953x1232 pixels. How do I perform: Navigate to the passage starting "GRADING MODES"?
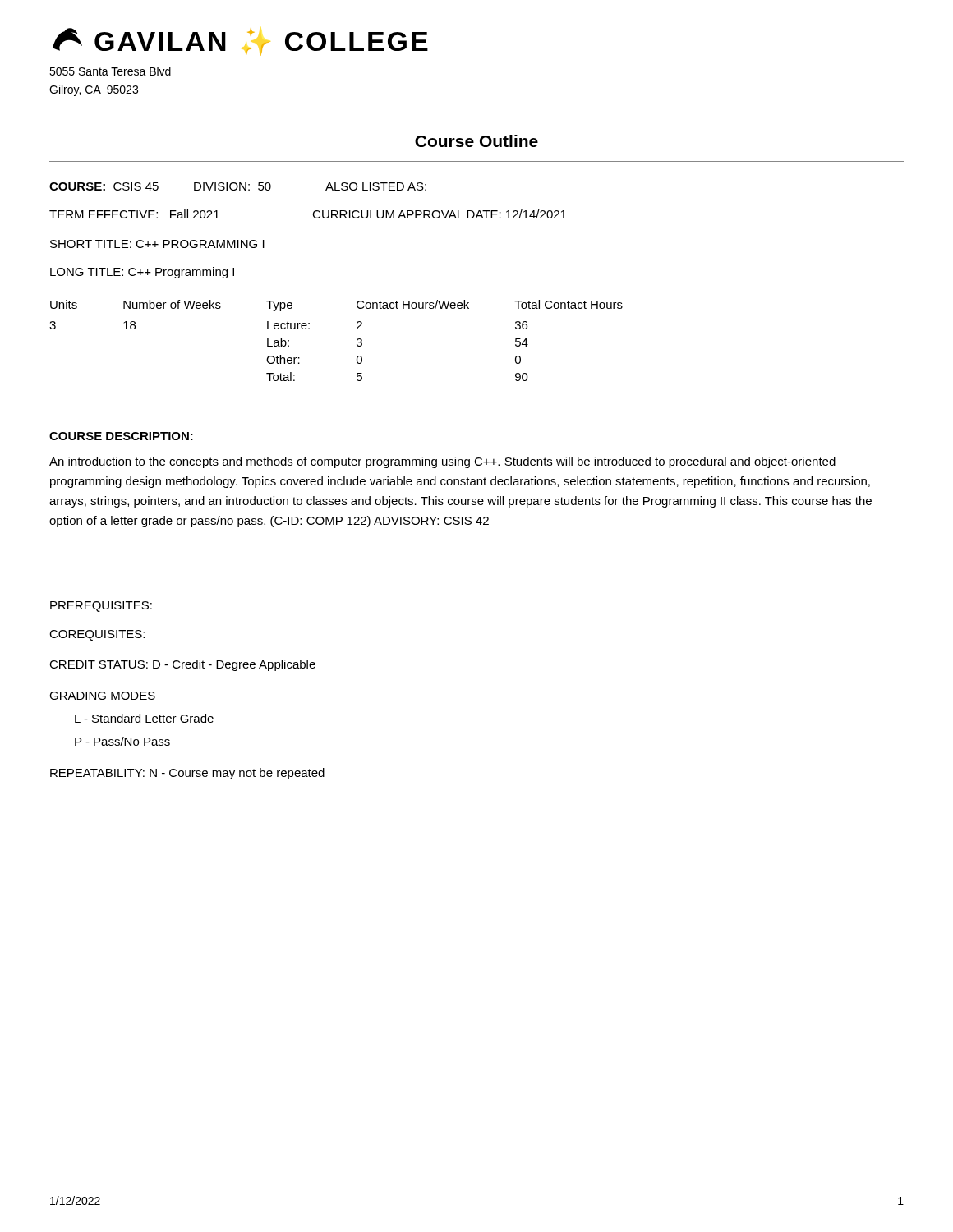click(102, 695)
